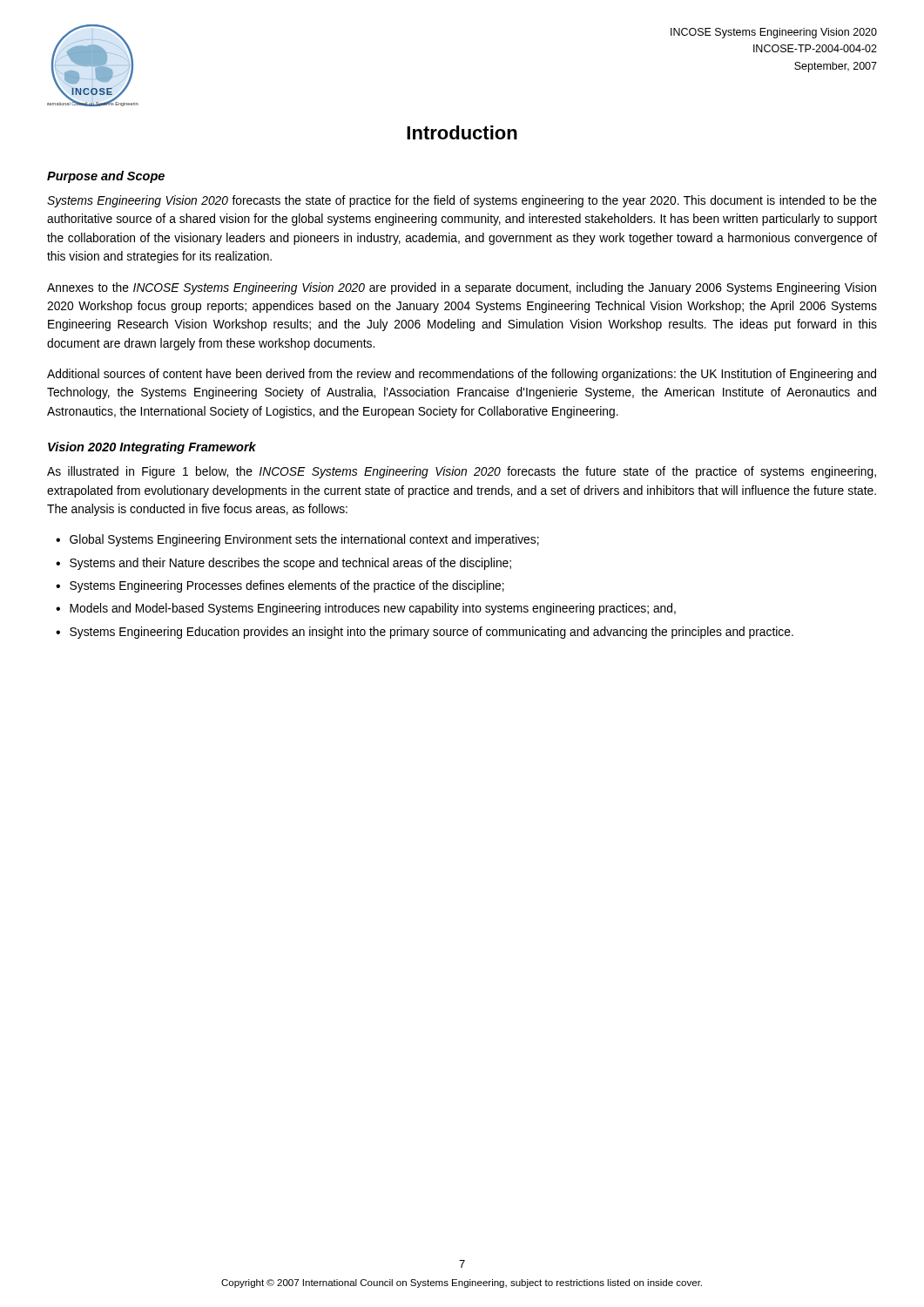This screenshot has height=1307, width=924.
Task: Click on the passage starting "• Systems and their Nature describes"
Action: pos(466,564)
